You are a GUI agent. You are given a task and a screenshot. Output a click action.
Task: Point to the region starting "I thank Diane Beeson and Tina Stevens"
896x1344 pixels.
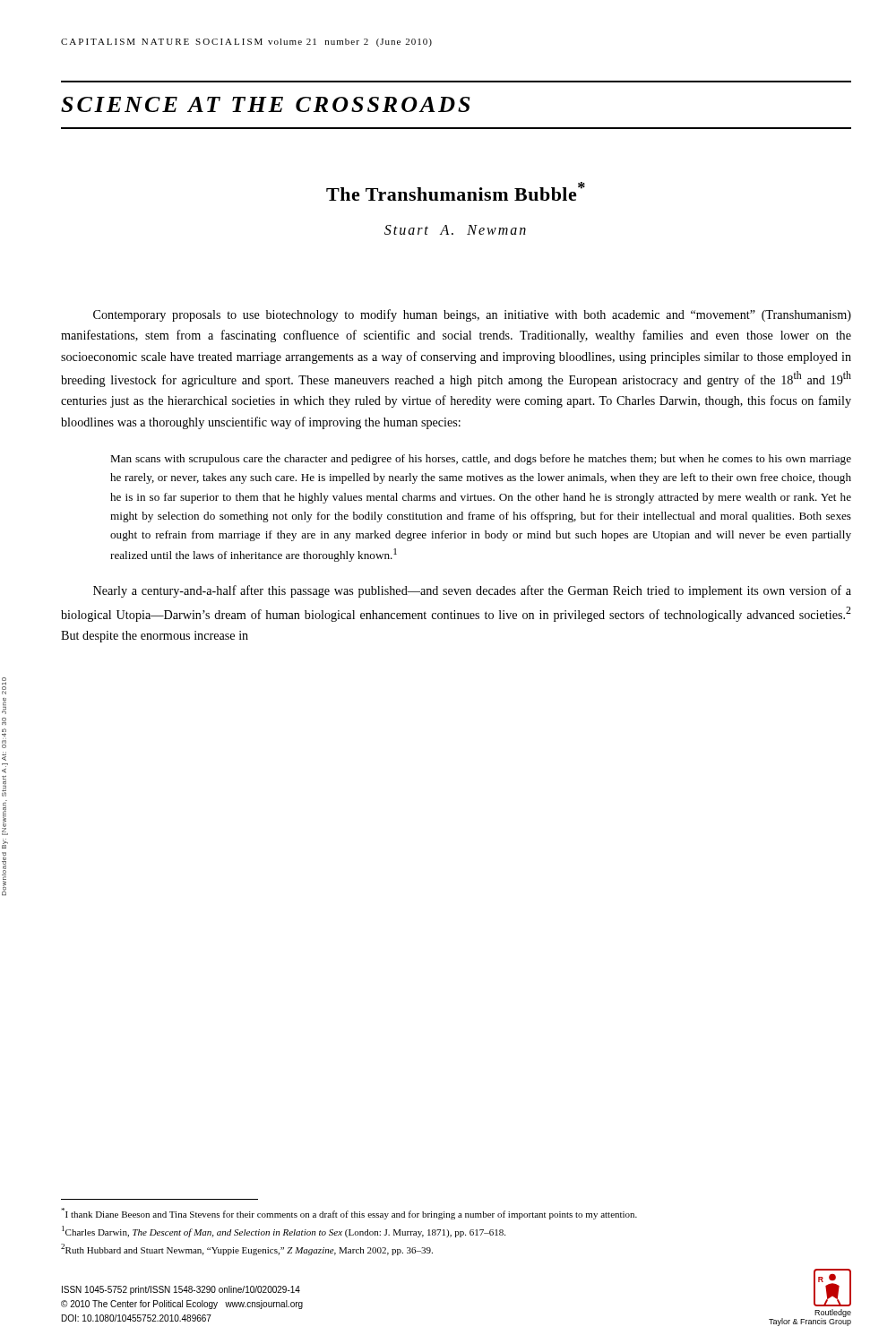pyautogui.click(x=456, y=1228)
